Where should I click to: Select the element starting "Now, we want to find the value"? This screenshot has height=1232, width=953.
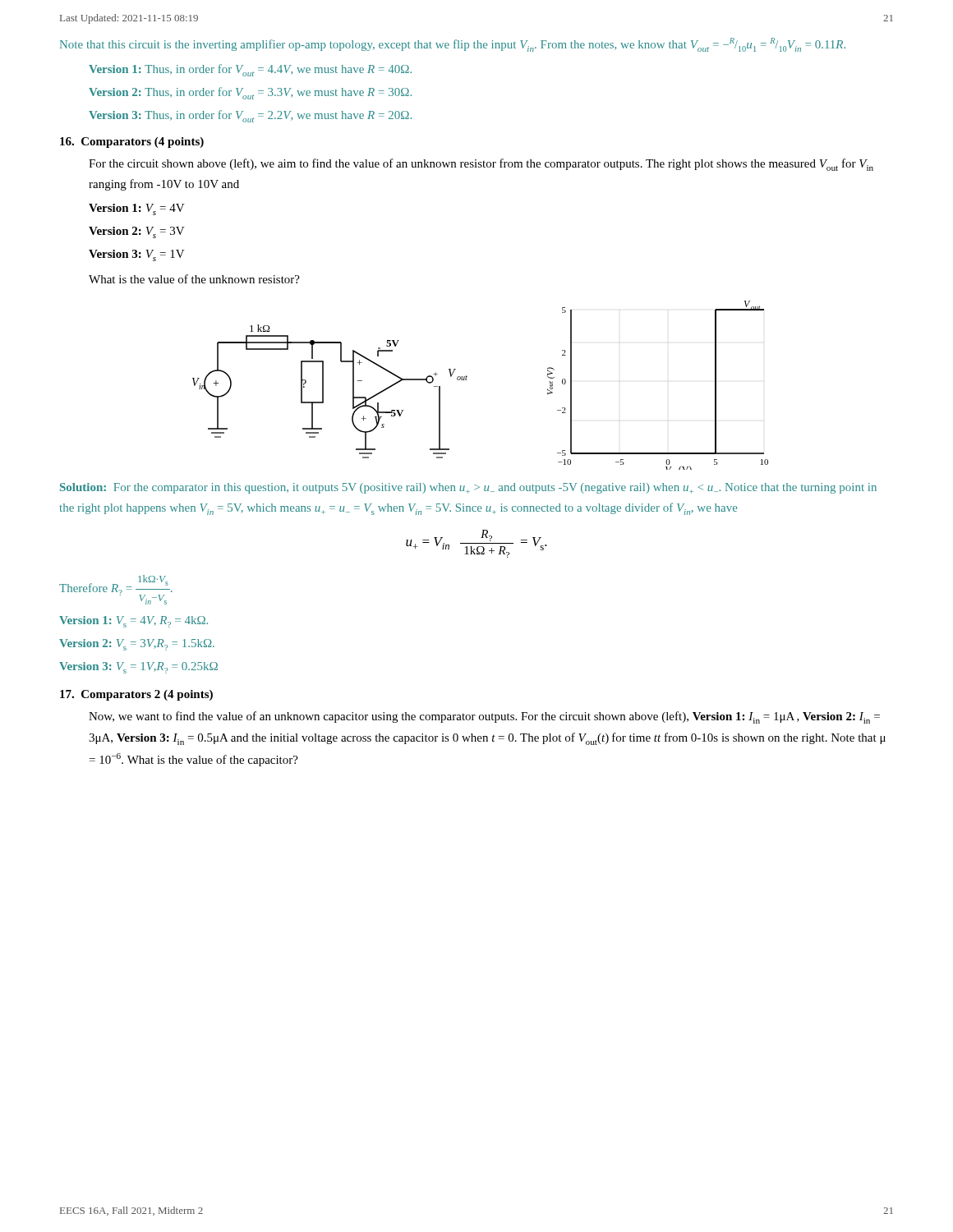click(x=487, y=738)
